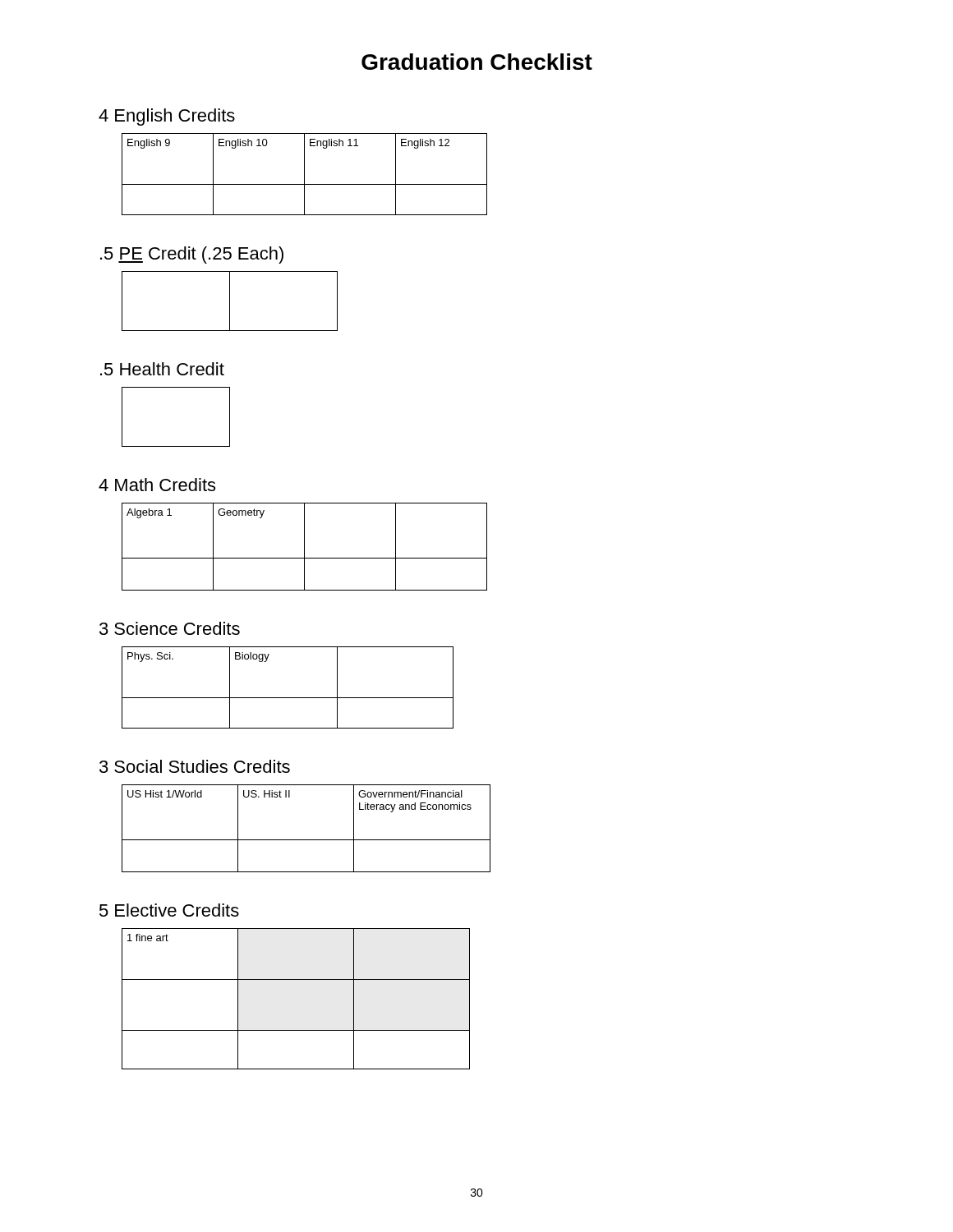Find the region starting "4 English Credits"
953x1232 pixels.
click(167, 115)
